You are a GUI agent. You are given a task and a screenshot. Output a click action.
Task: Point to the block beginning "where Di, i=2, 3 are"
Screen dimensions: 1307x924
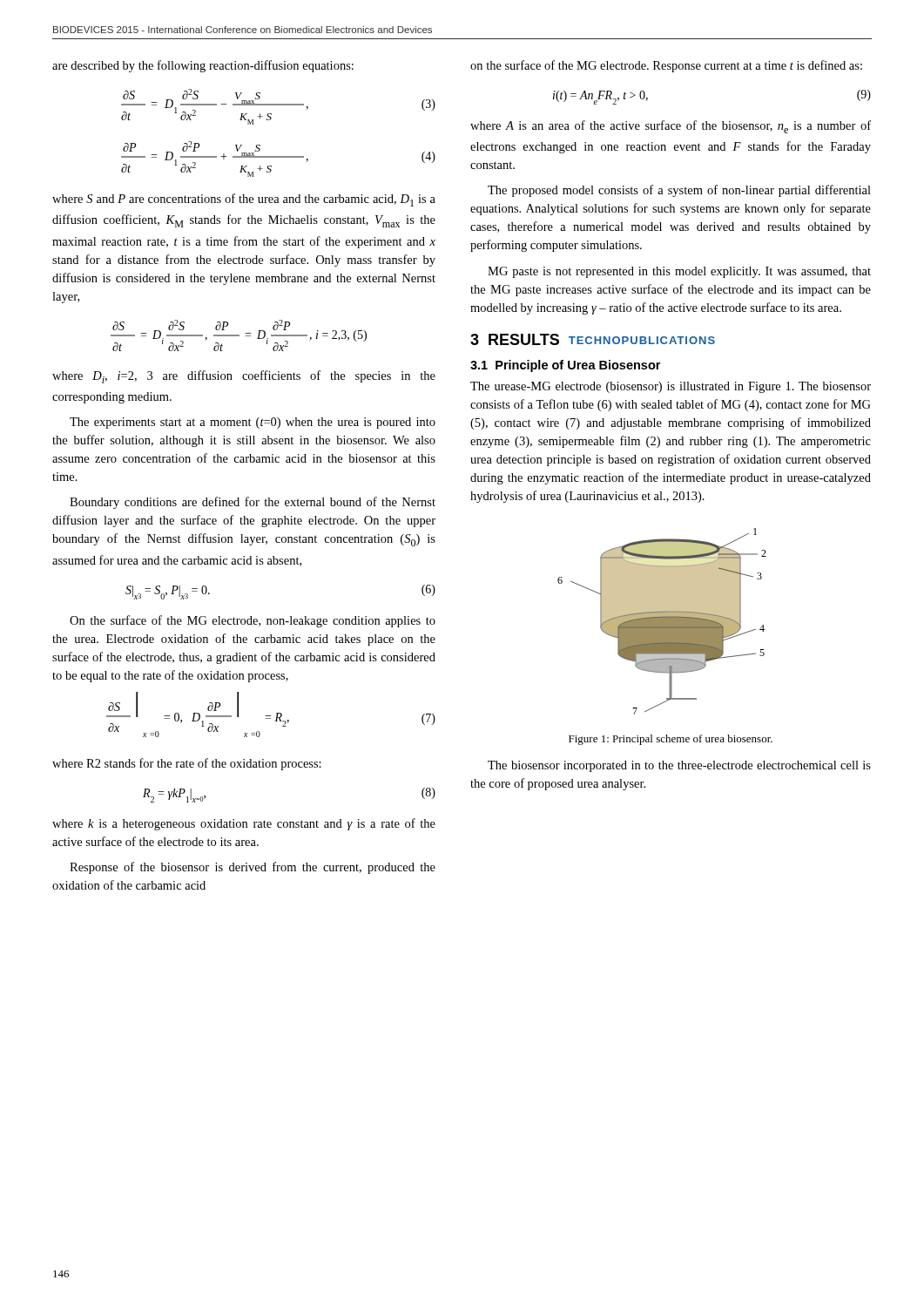(x=244, y=386)
